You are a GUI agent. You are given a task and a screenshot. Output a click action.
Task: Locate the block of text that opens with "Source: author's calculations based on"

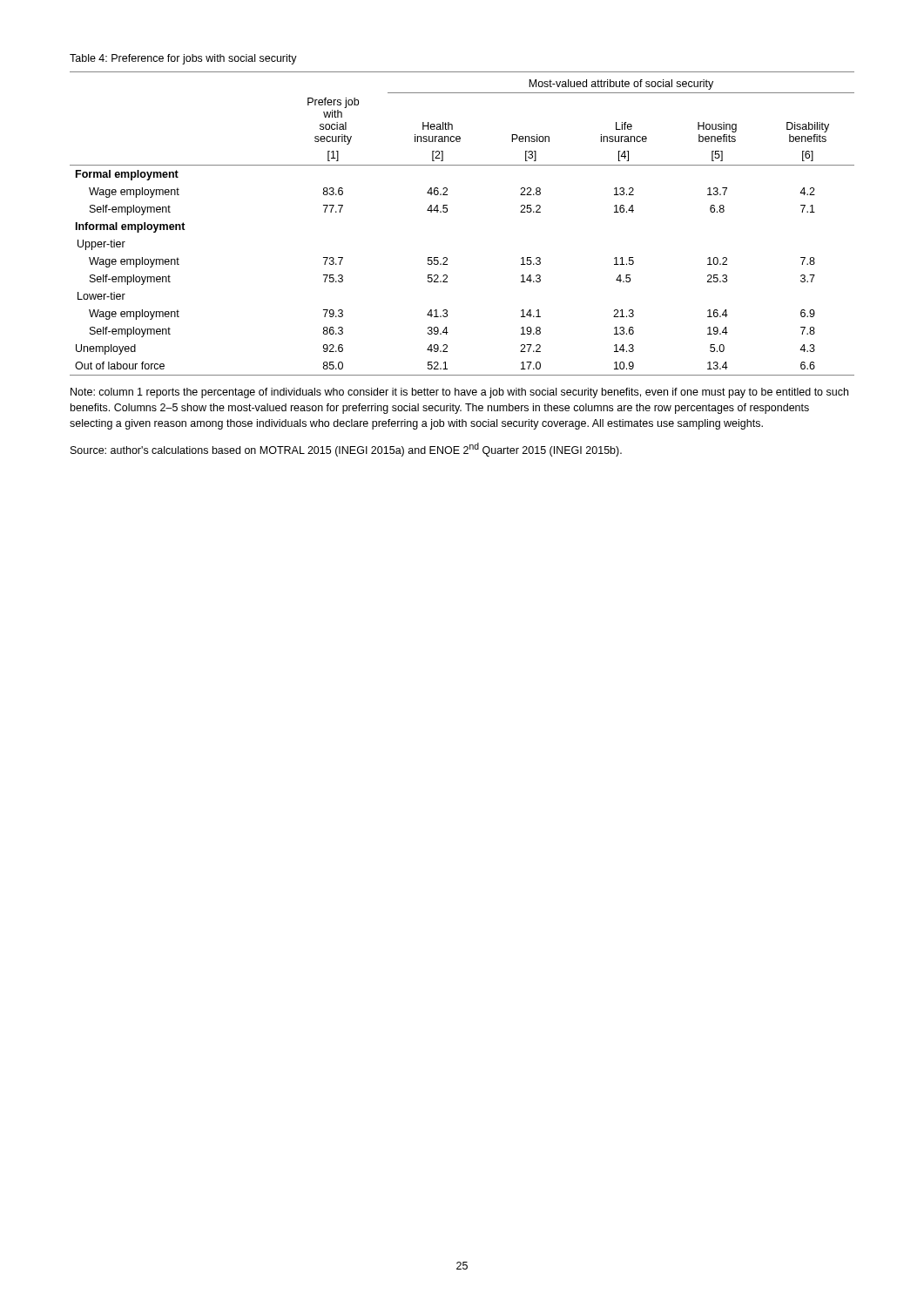pyautogui.click(x=346, y=449)
